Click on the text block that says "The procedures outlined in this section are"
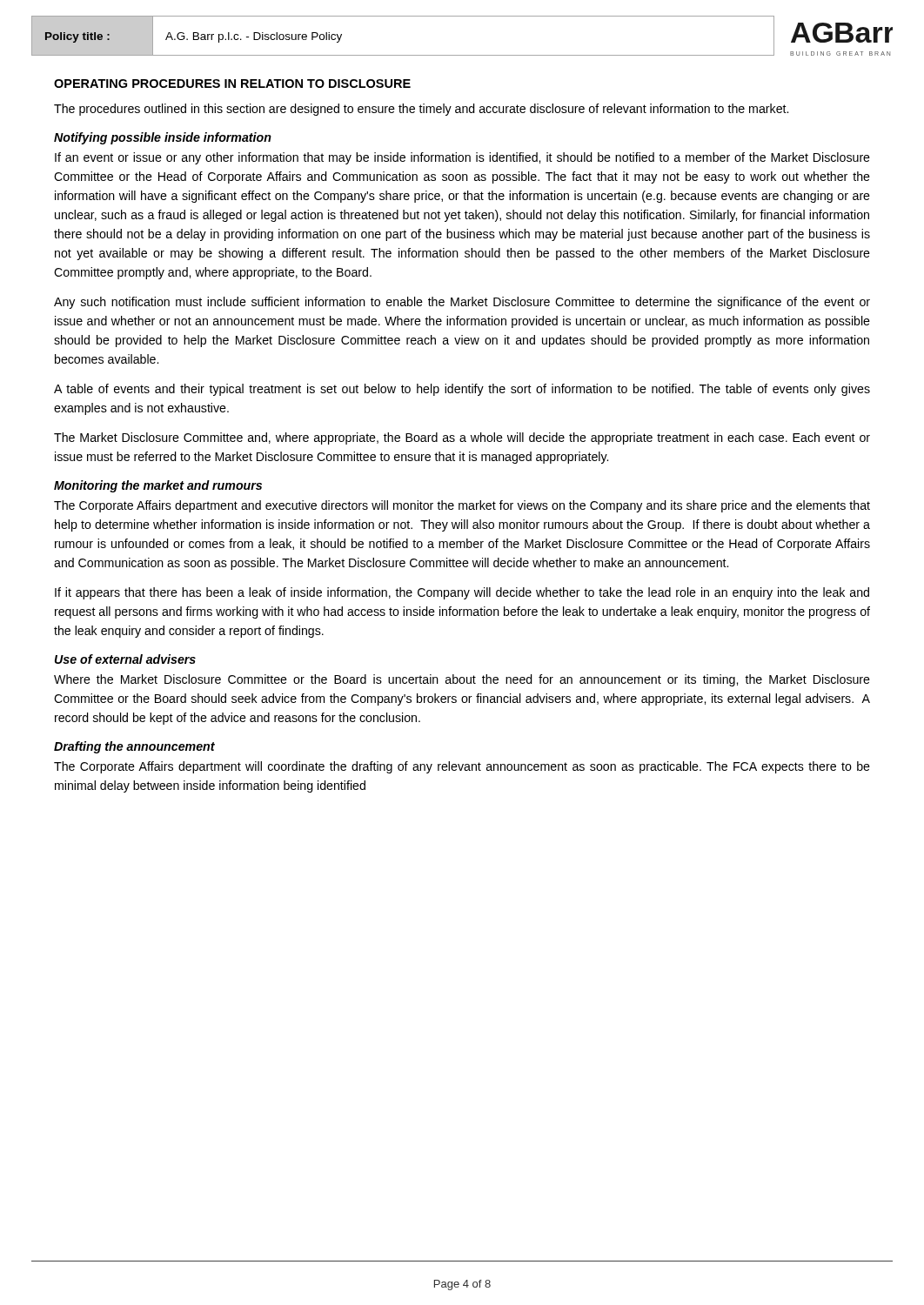The height and width of the screenshot is (1305, 924). click(x=422, y=109)
